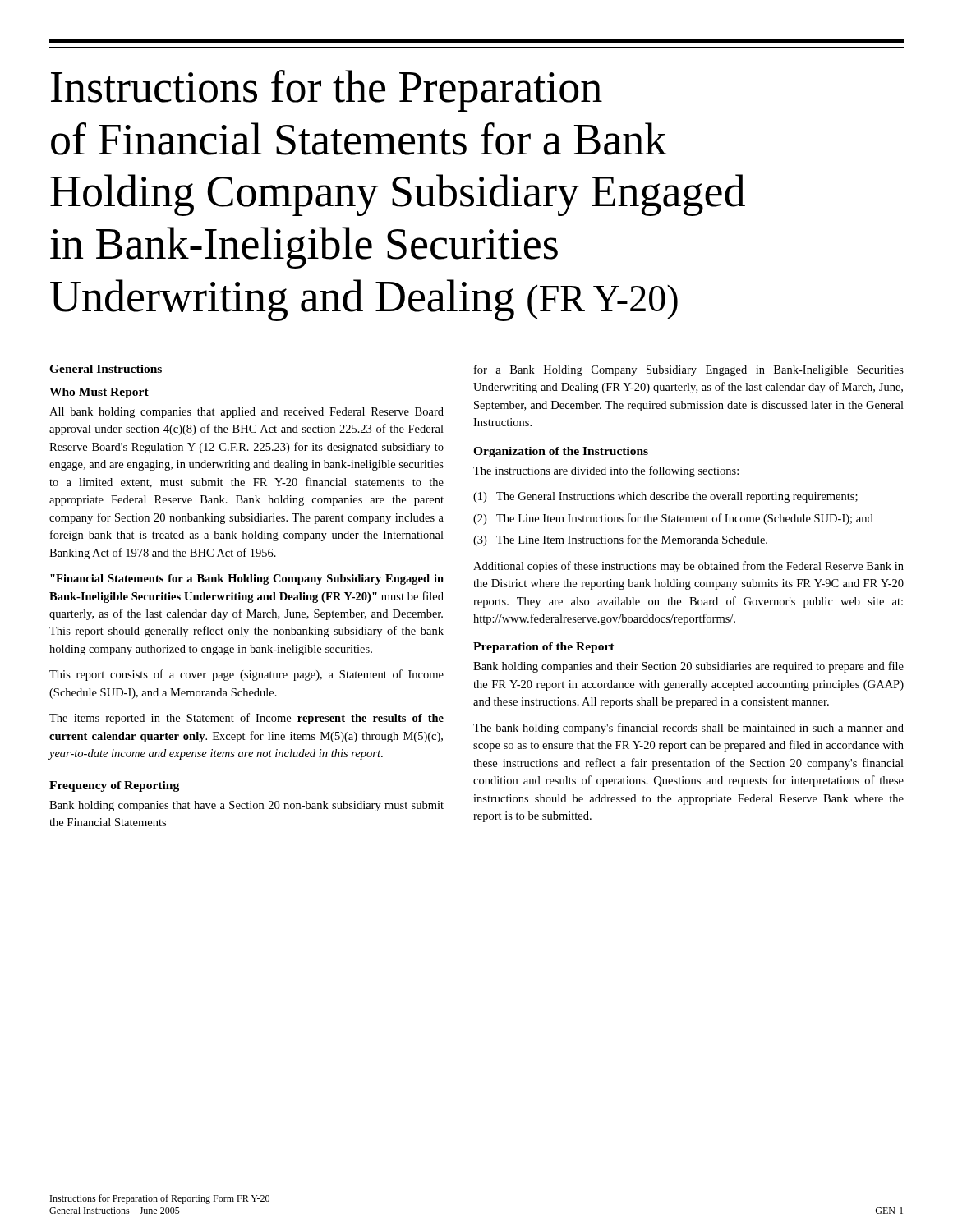Click on the text block that reads "This report consists of a cover page (signature"
The height and width of the screenshot is (1232, 953).
(246, 683)
